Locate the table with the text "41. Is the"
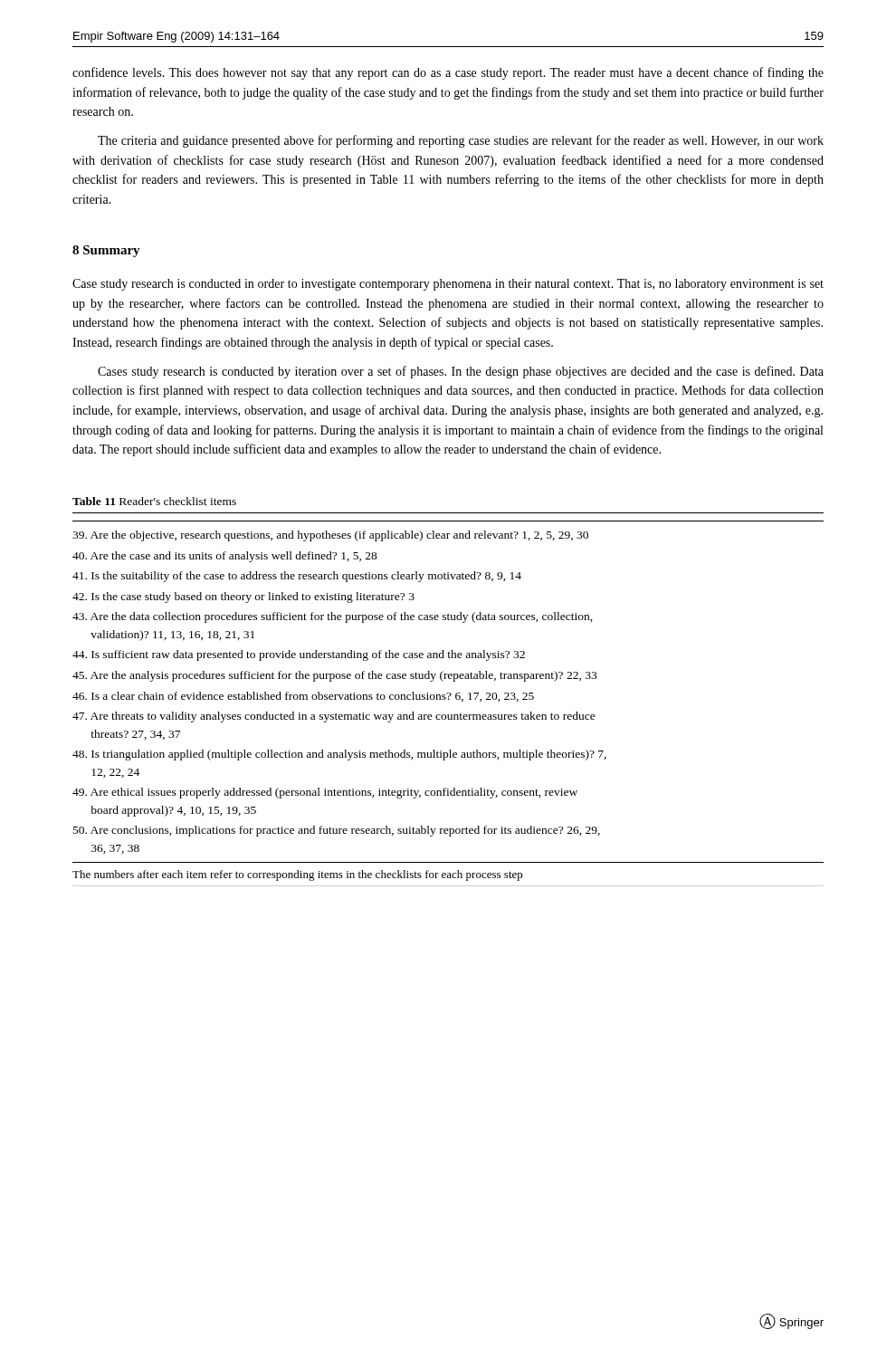896x1358 pixels. (x=448, y=687)
